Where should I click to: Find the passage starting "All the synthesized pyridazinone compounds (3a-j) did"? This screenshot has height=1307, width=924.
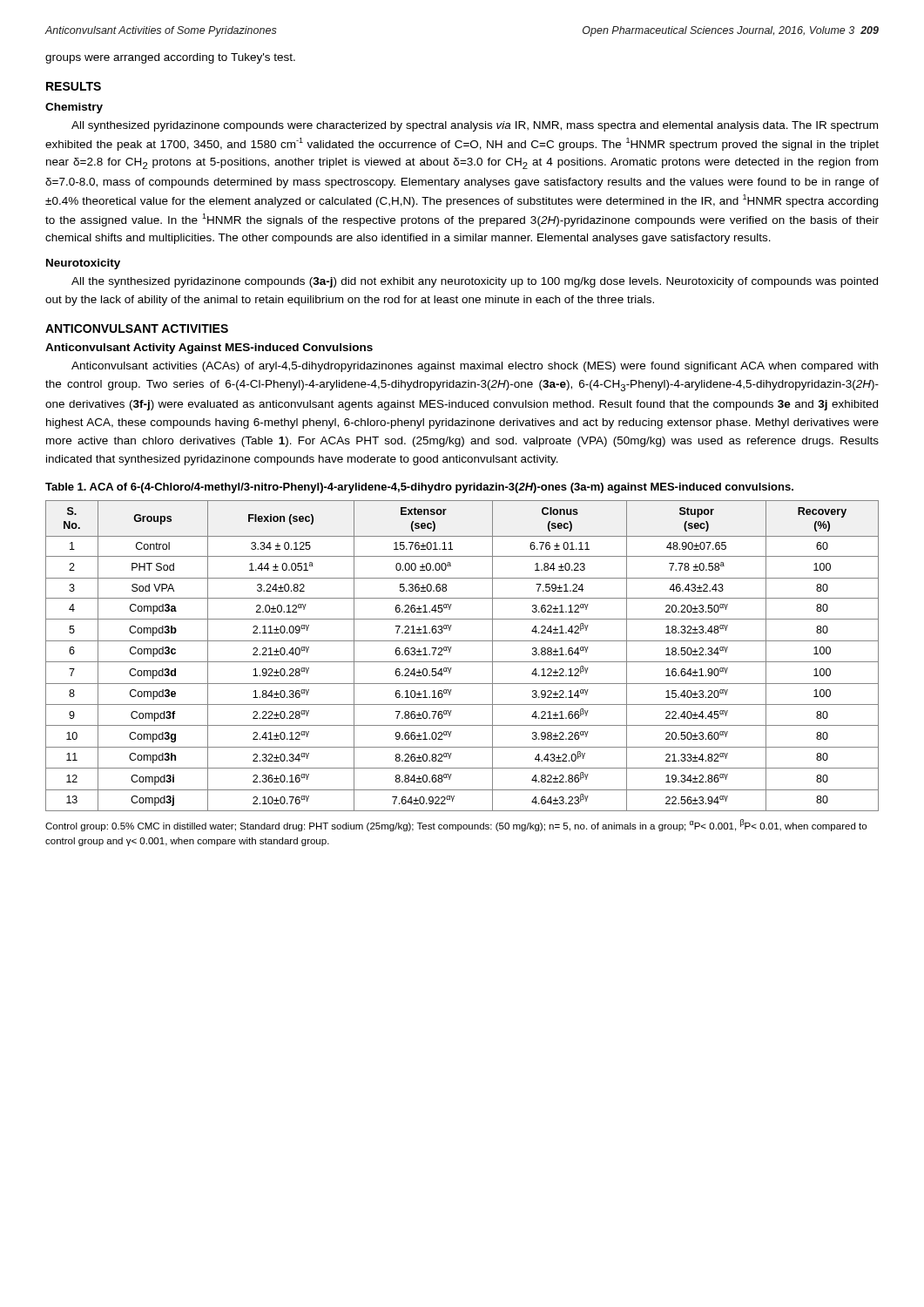pyautogui.click(x=462, y=291)
